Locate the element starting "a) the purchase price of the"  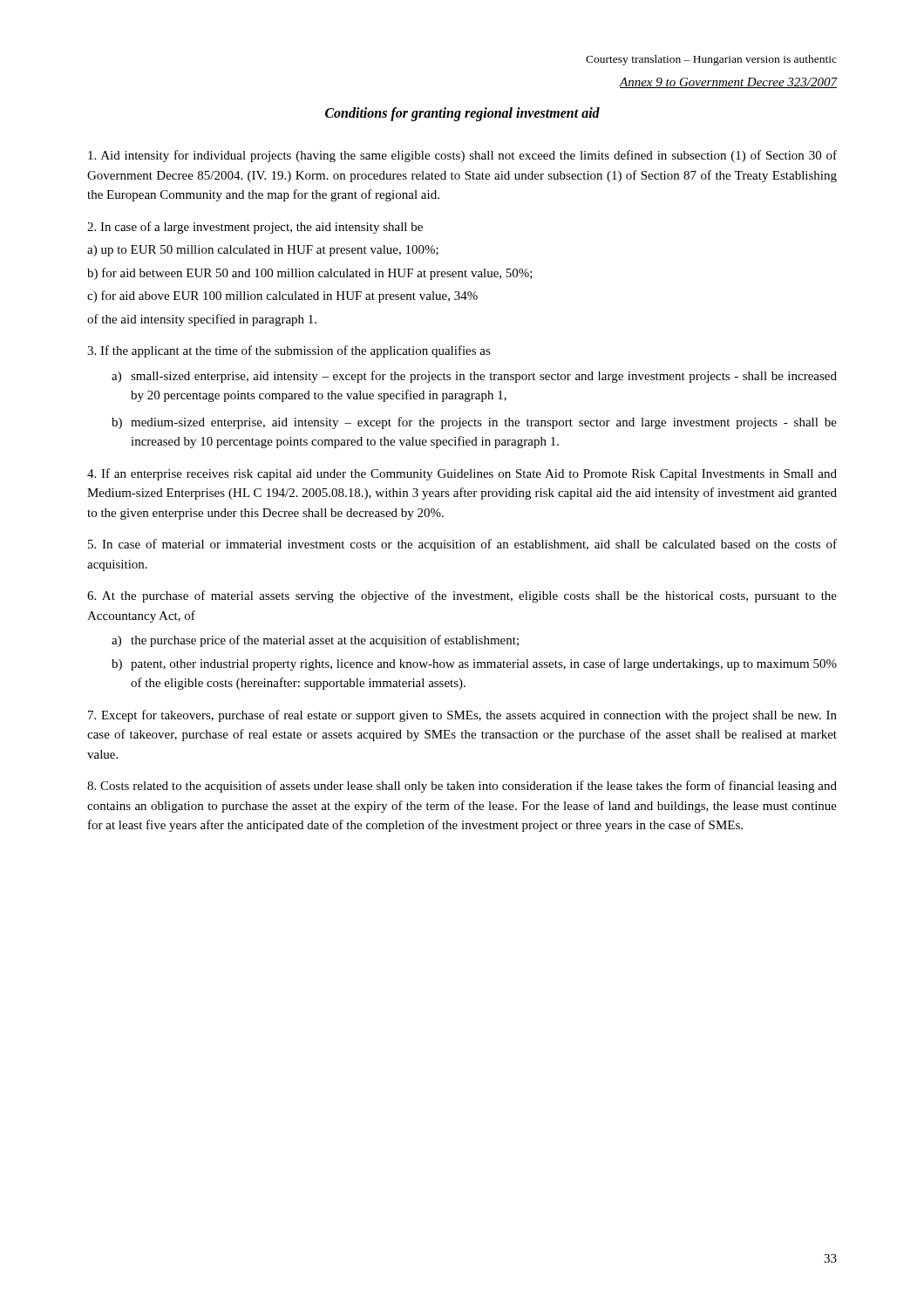click(316, 640)
